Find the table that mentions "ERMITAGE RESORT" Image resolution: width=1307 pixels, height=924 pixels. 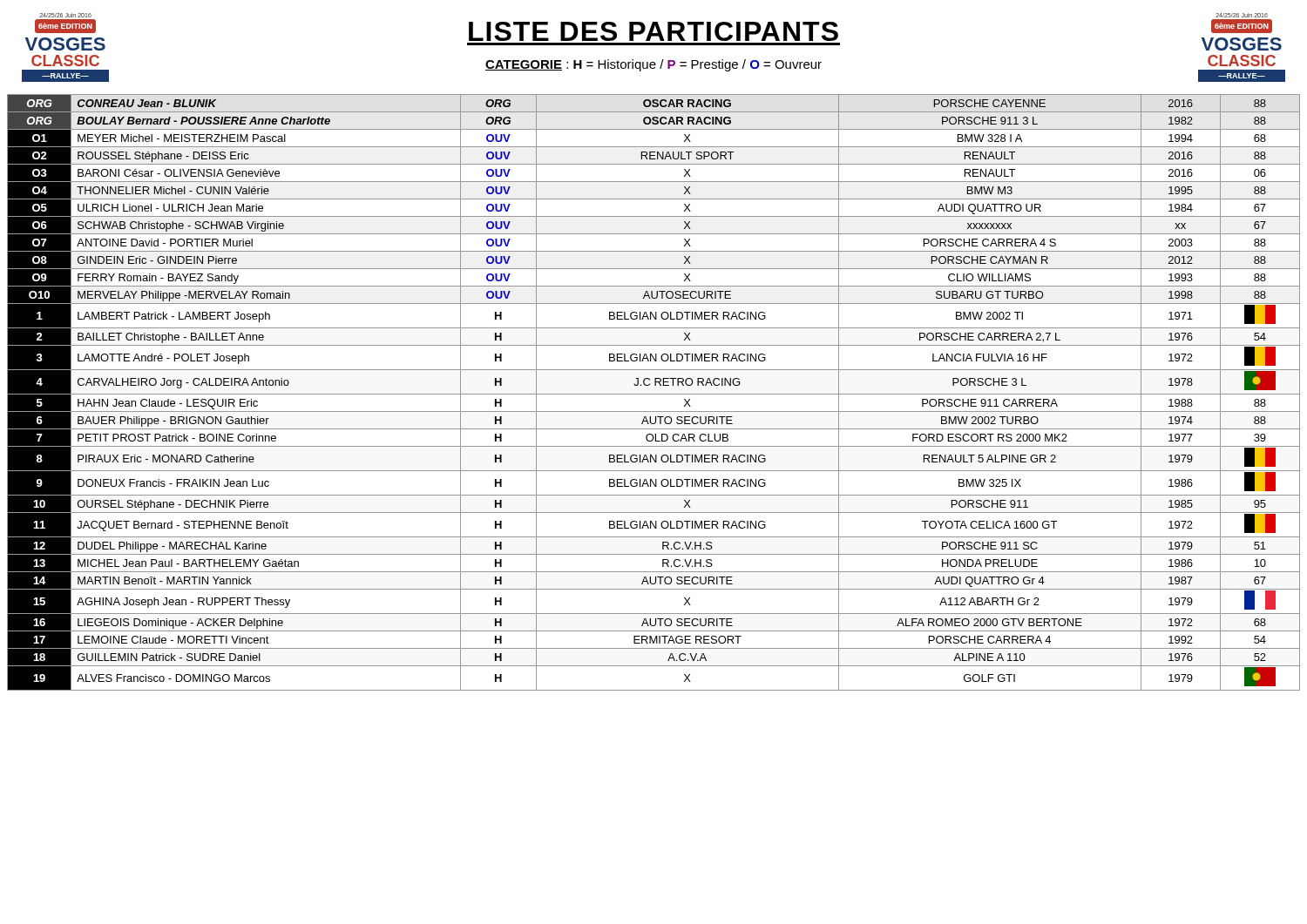click(654, 392)
